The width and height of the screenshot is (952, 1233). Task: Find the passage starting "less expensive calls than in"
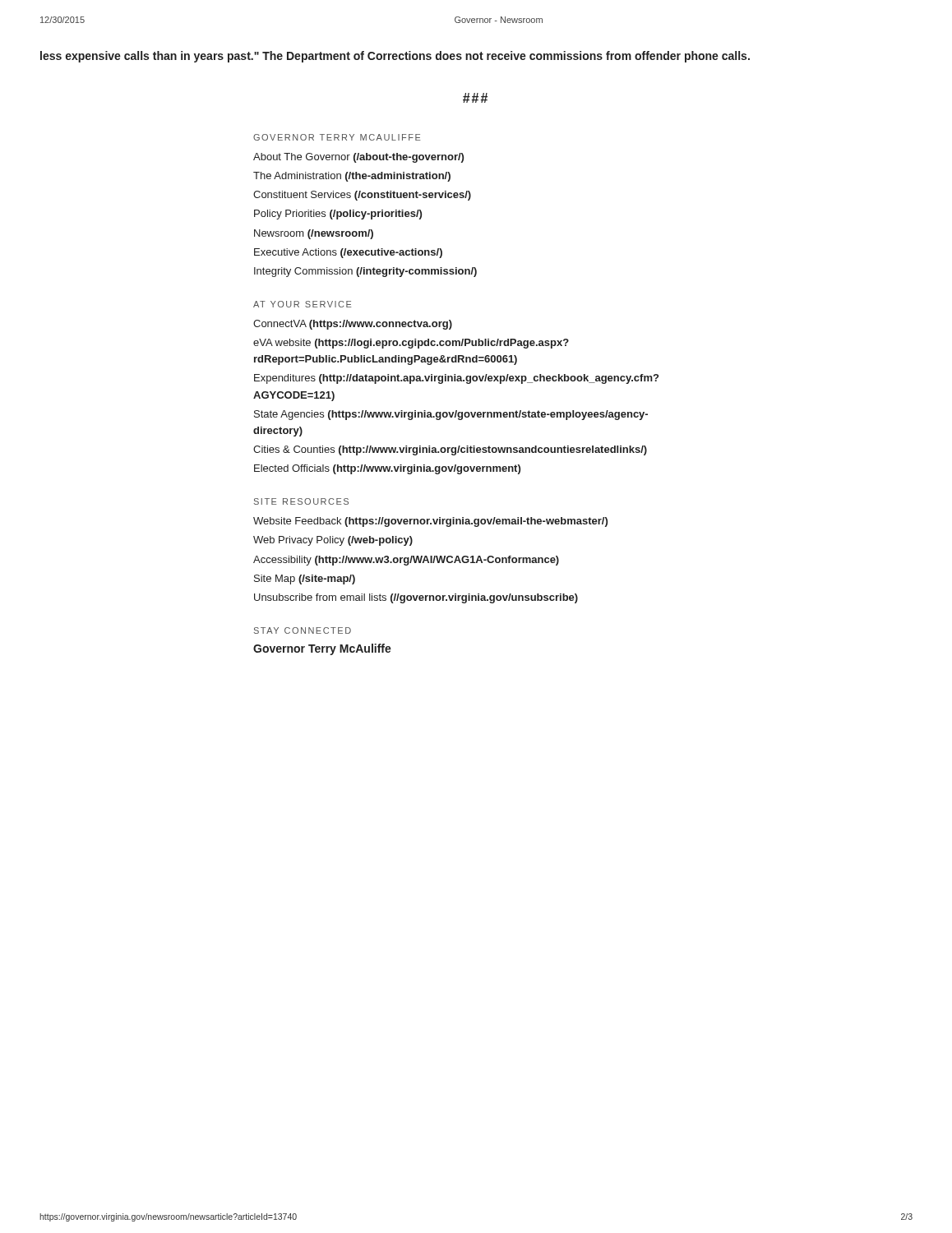tap(395, 56)
